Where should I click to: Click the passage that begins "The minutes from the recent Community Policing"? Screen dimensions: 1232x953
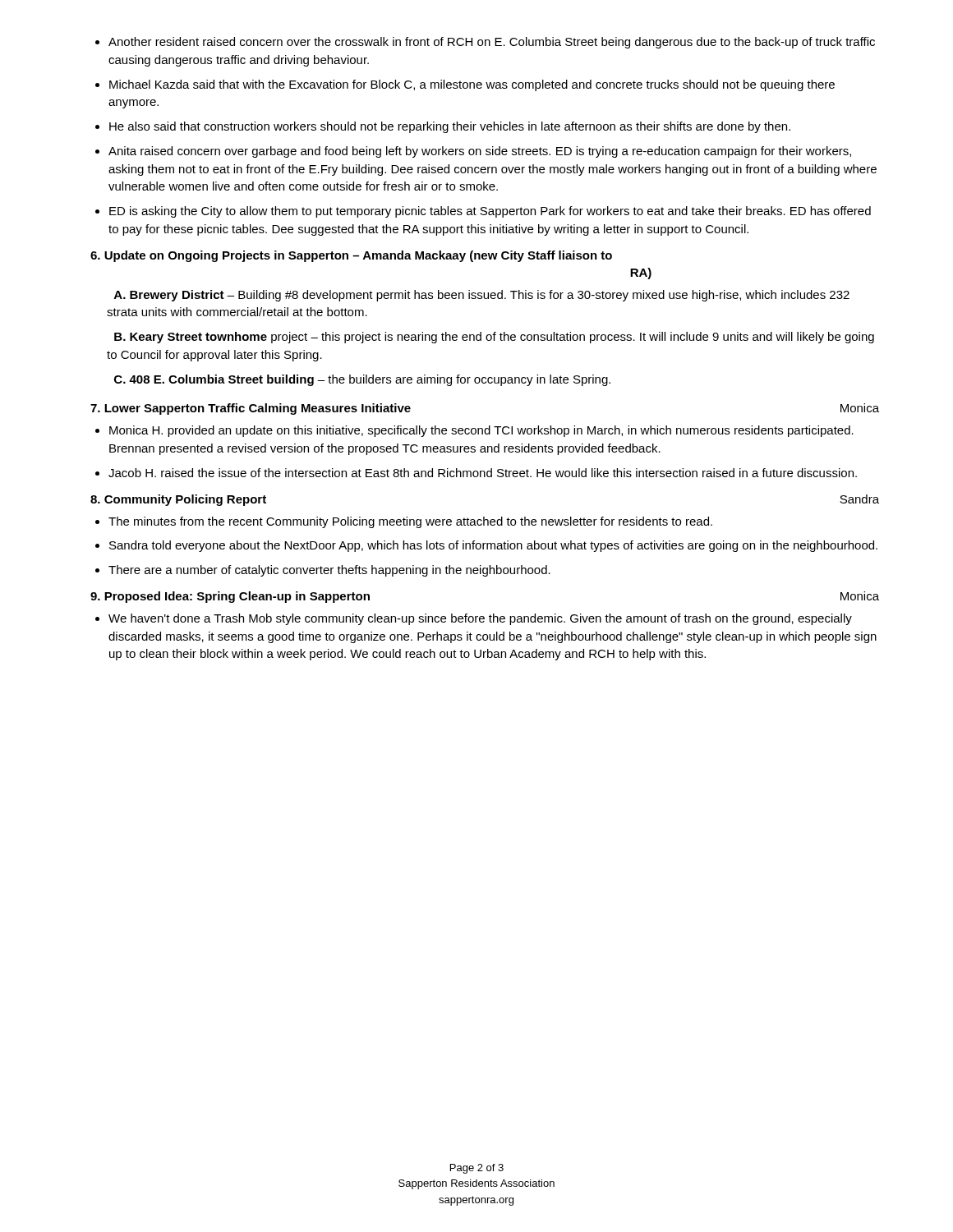point(494,521)
